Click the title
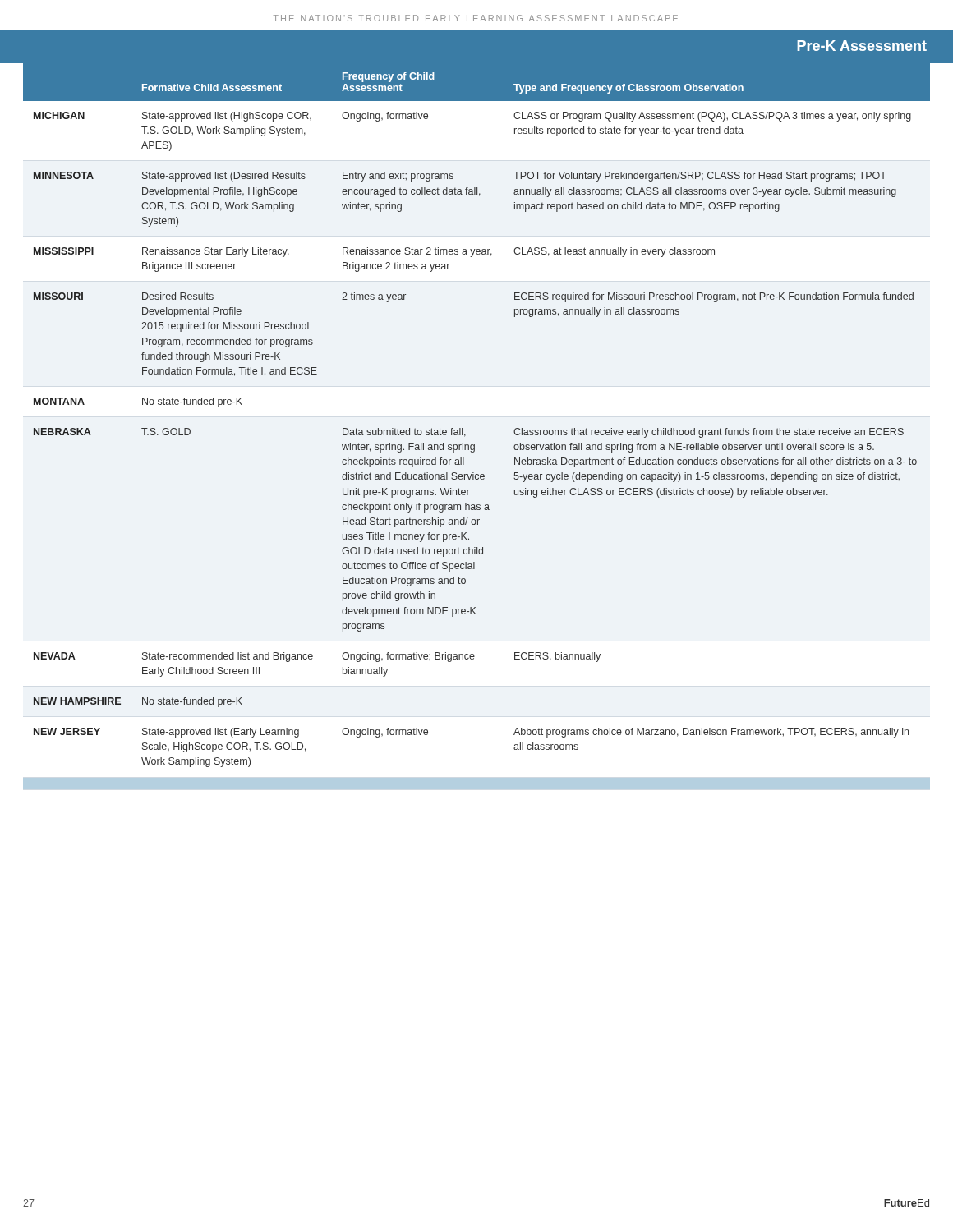 point(862,46)
